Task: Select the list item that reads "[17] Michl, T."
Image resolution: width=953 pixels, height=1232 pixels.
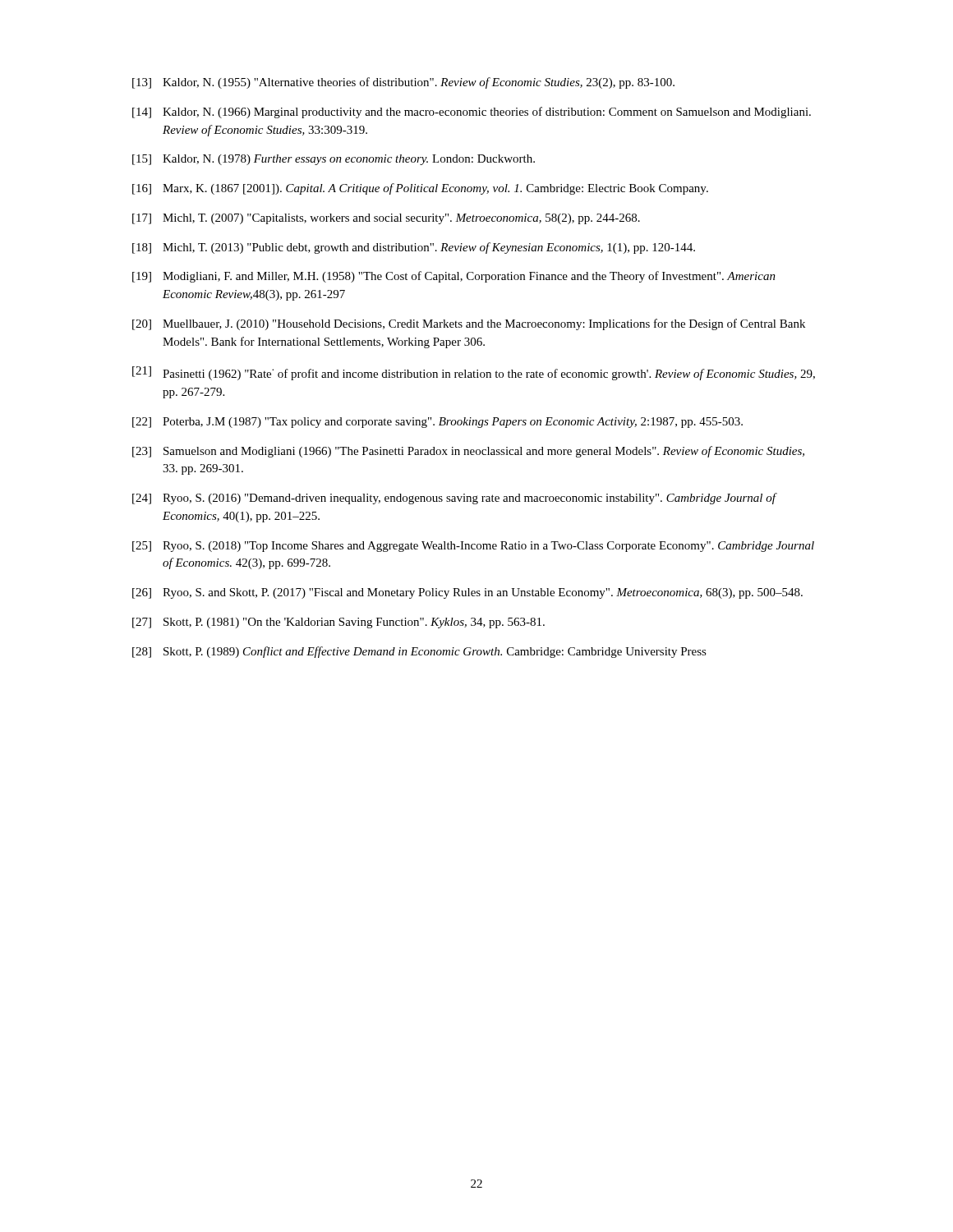Action: click(476, 218)
